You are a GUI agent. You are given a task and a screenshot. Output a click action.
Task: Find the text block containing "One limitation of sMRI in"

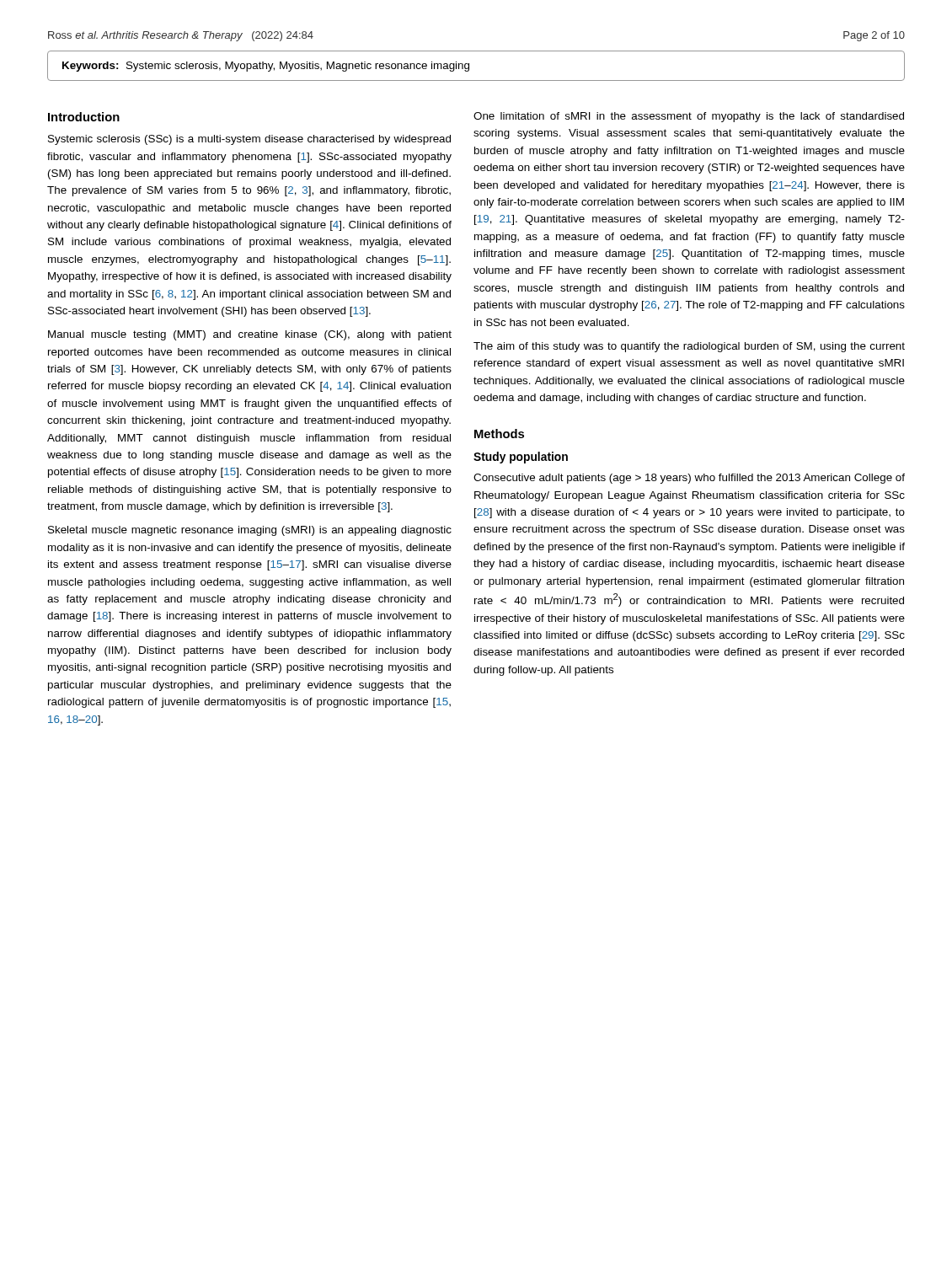(x=689, y=219)
